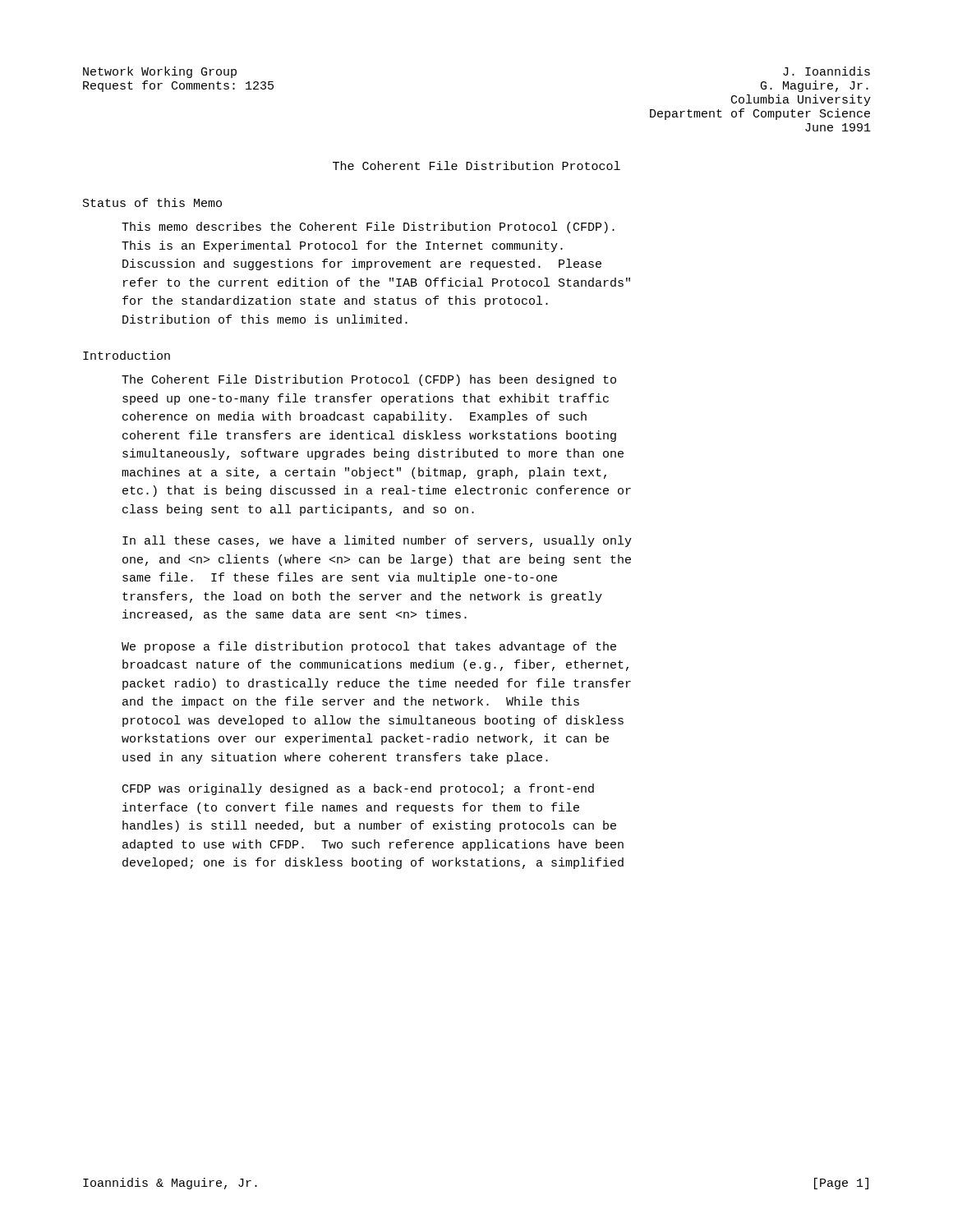Locate the title that reads "The Coherent File"

(x=476, y=167)
